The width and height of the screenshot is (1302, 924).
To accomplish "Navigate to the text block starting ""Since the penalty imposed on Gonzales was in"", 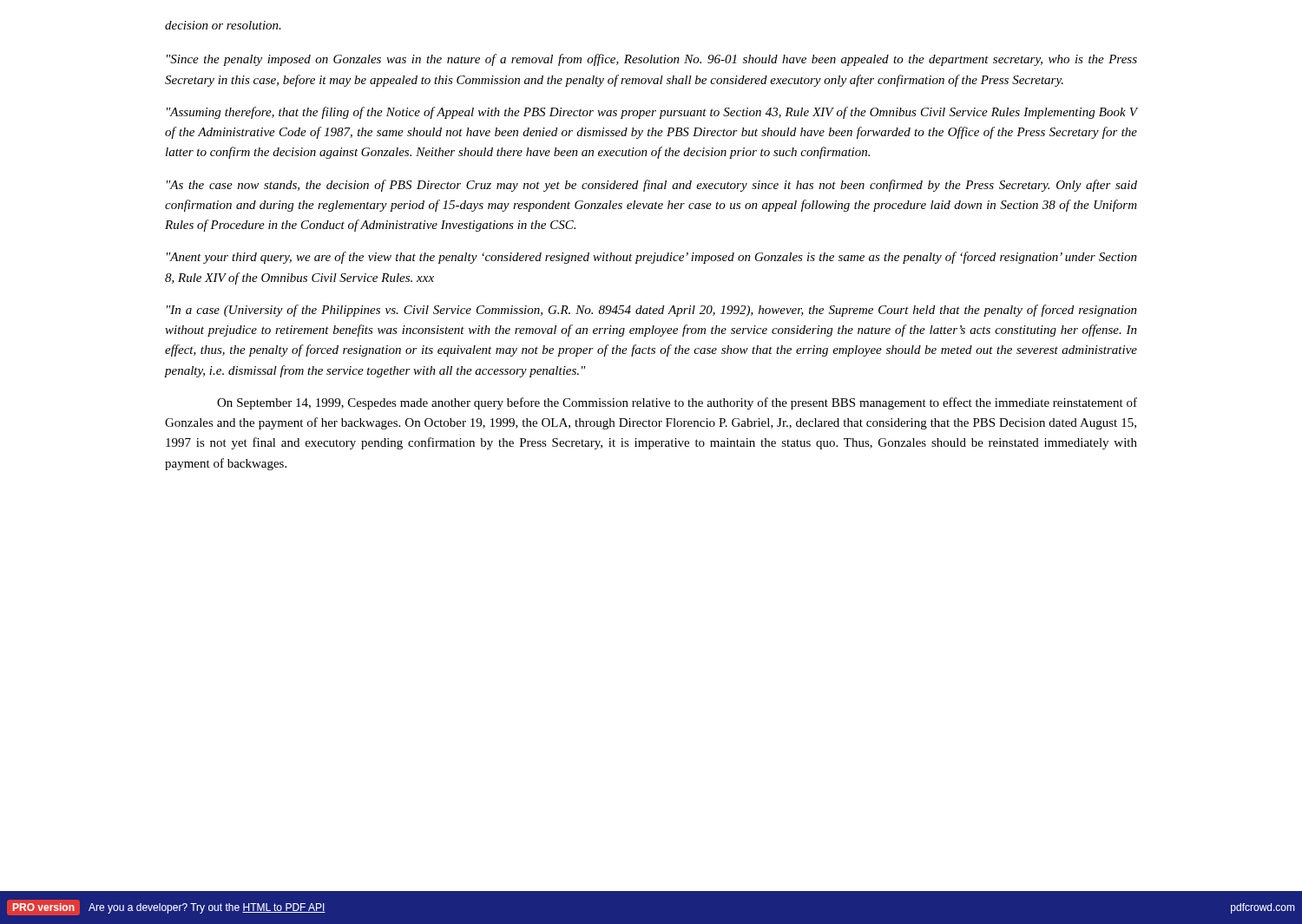I will [x=651, y=69].
